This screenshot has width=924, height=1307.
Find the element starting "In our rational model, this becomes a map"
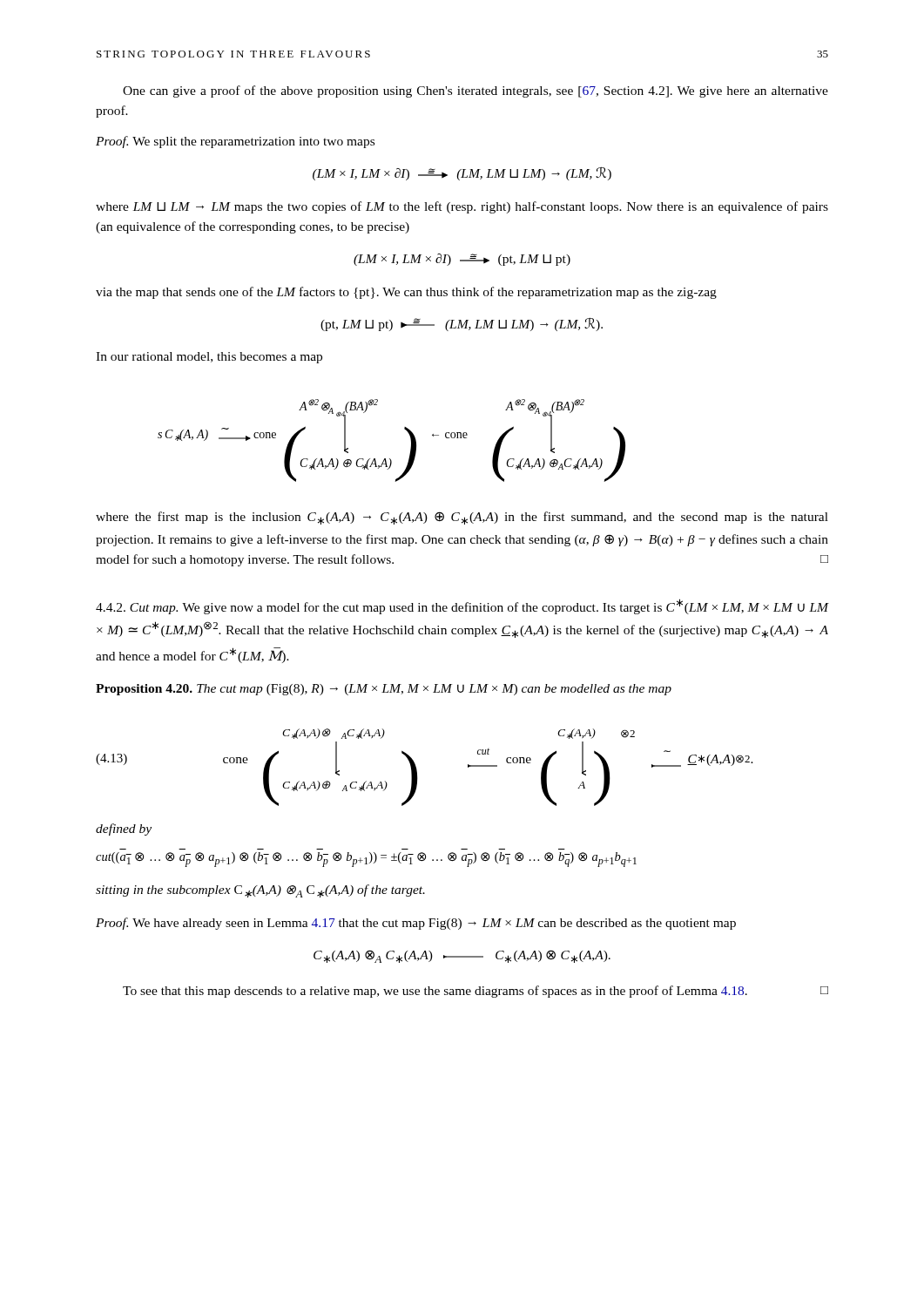(209, 358)
